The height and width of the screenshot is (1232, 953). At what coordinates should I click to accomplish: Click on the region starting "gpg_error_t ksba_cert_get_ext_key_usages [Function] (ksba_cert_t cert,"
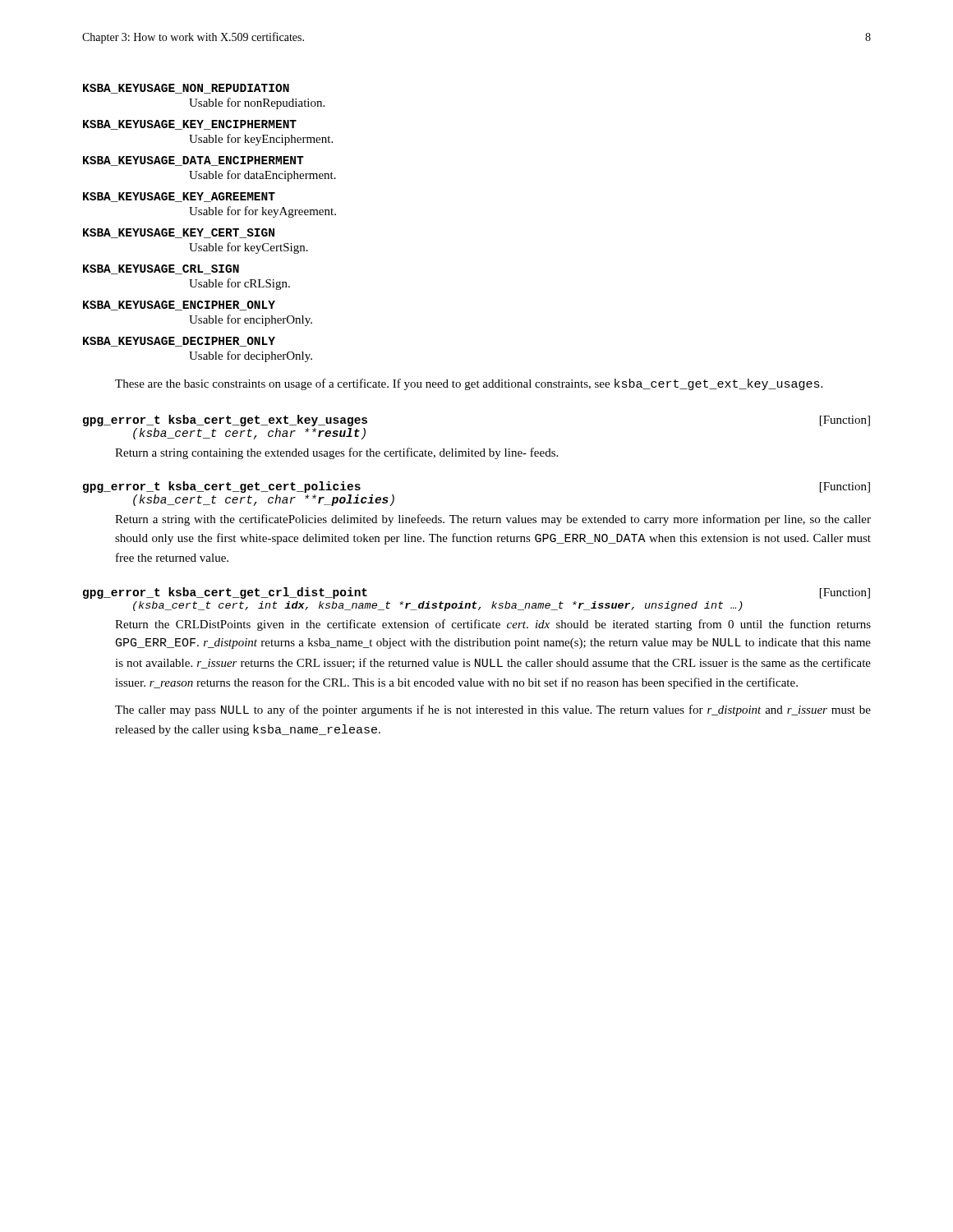(221, 420)
